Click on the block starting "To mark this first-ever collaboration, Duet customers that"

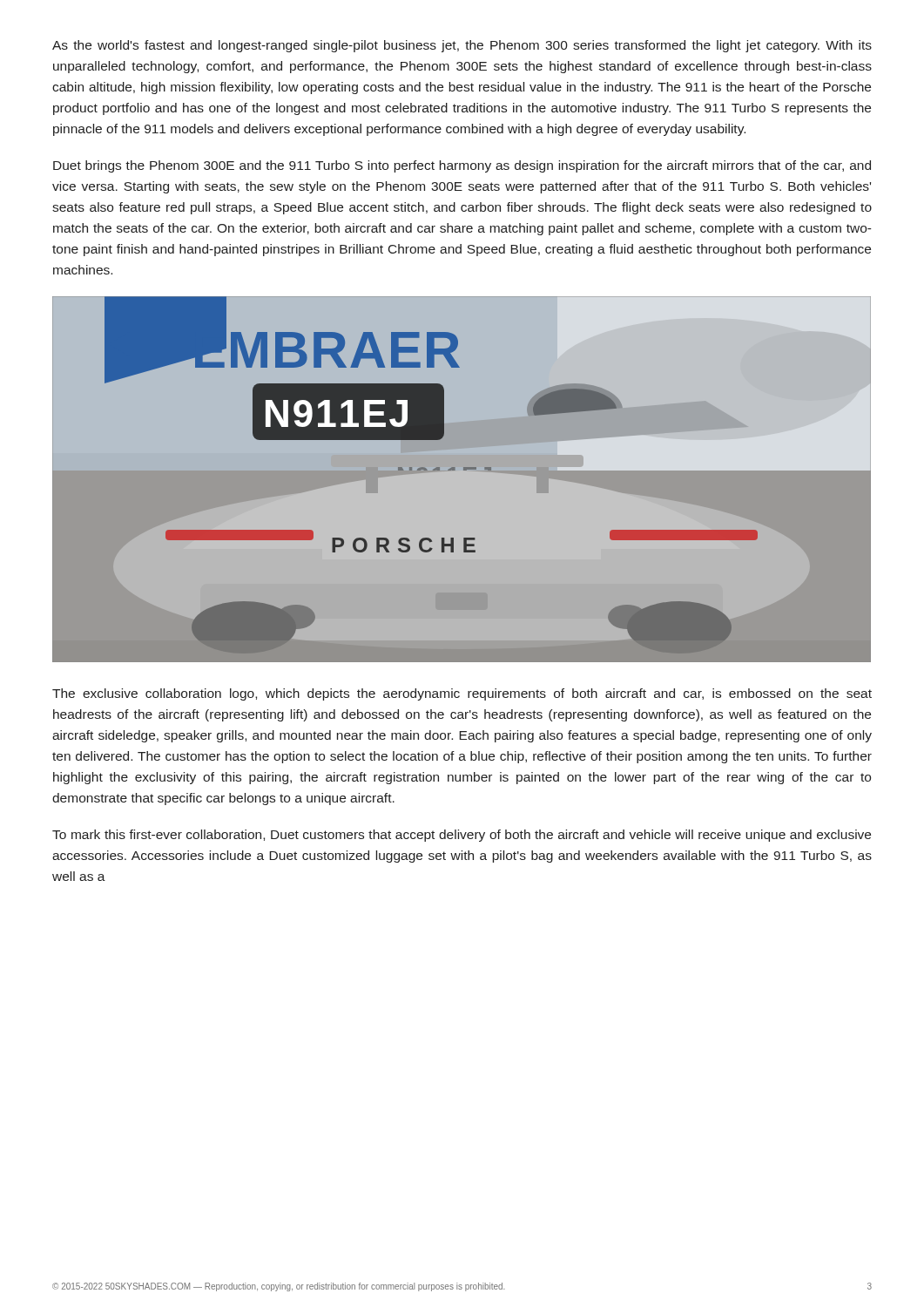click(462, 855)
